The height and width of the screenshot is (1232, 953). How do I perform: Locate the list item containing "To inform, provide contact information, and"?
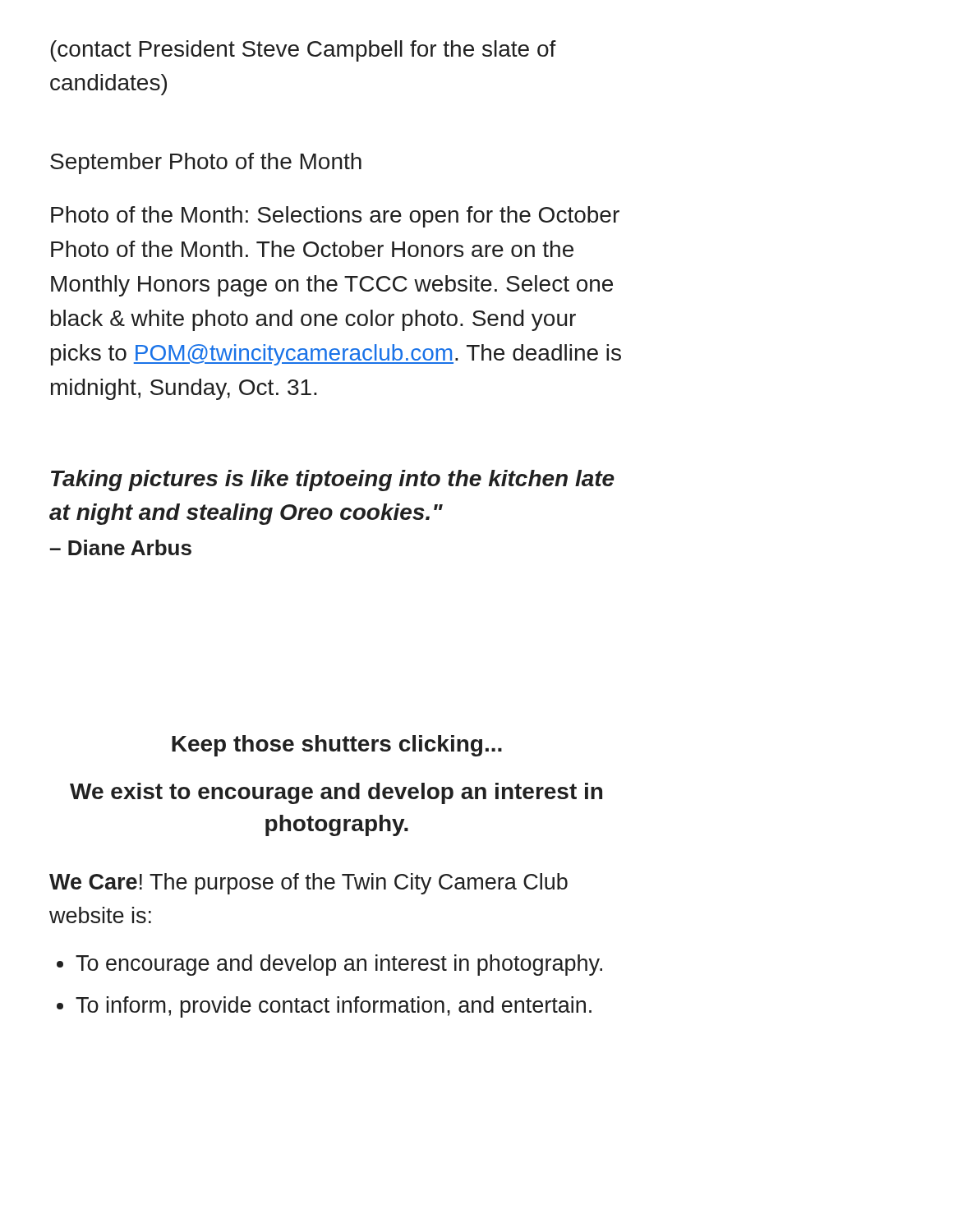[x=335, y=1005]
